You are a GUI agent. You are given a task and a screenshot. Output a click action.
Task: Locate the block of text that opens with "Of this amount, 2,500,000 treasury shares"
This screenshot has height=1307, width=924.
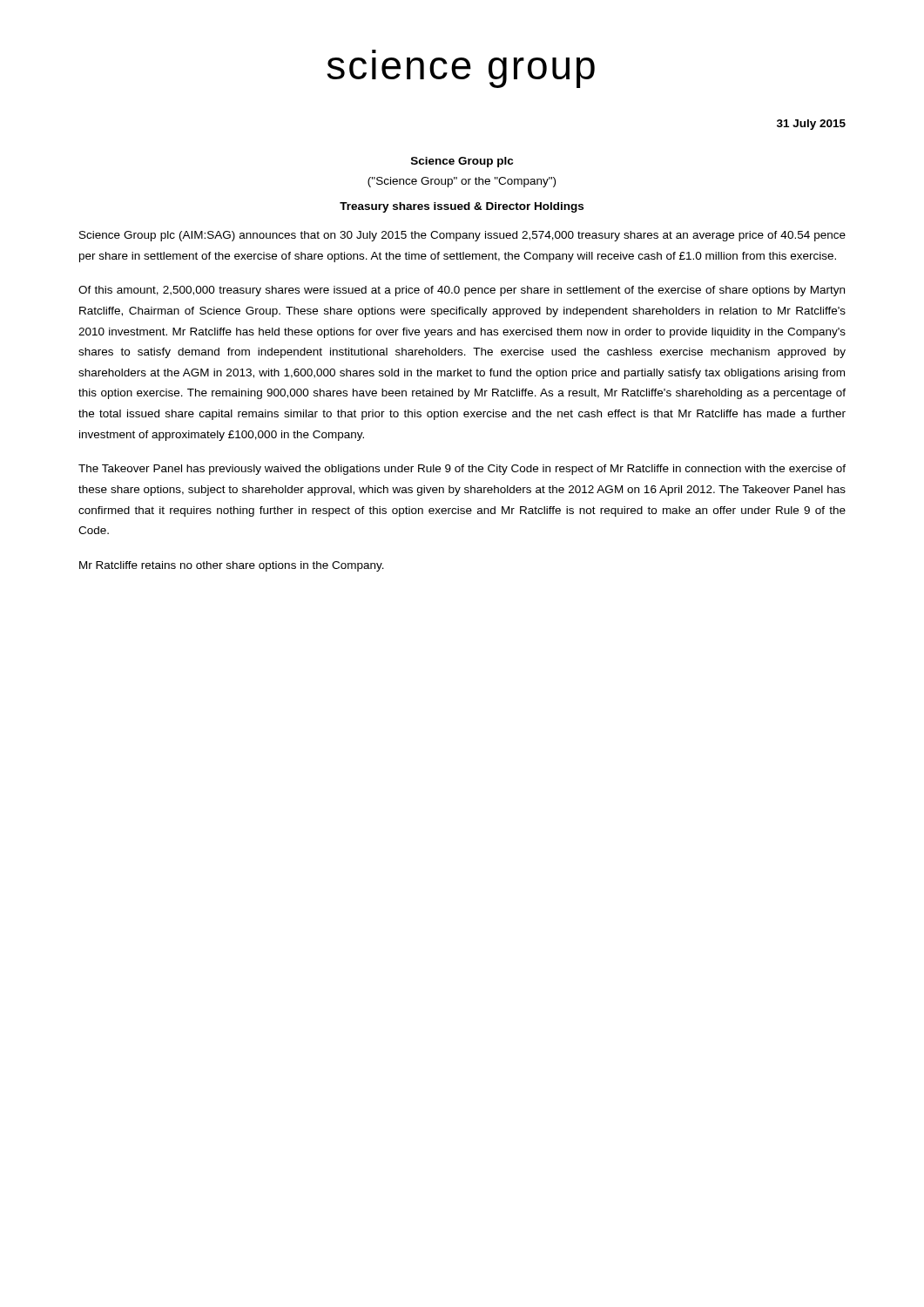click(462, 362)
